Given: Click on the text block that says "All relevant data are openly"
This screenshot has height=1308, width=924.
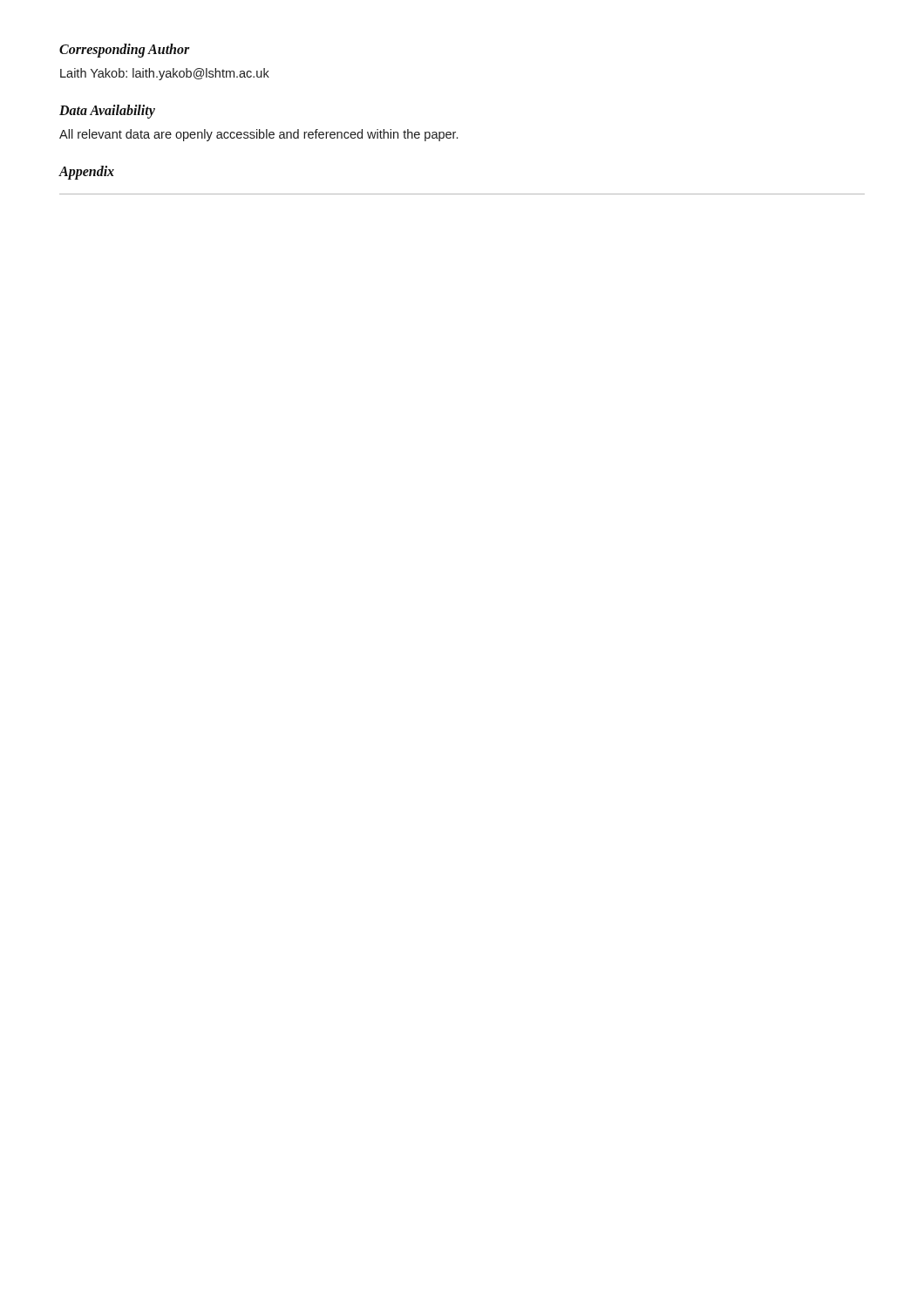Looking at the screenshot, I should click(x=462, y=135).
